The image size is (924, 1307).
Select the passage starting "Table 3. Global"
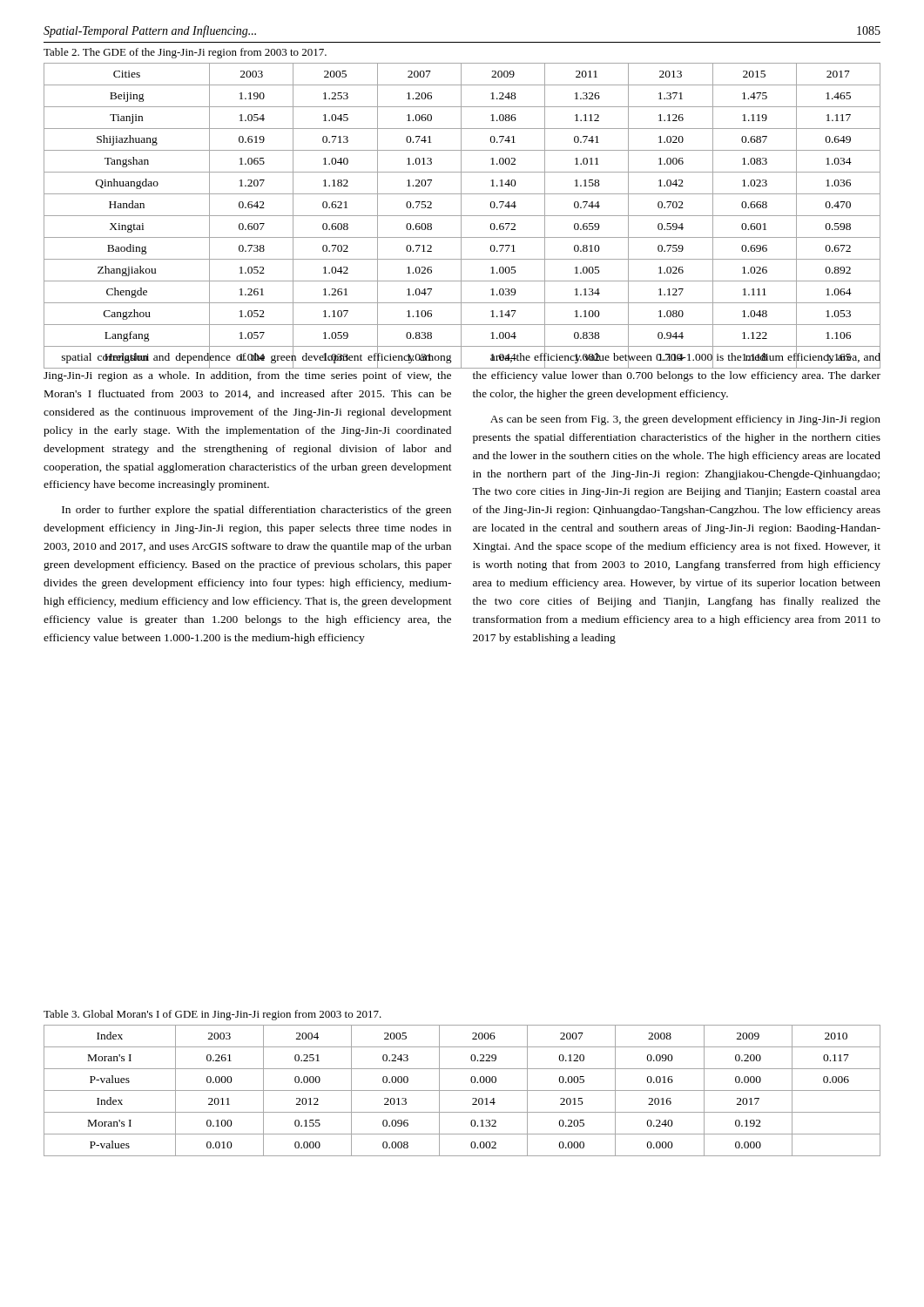[213, 1014]
